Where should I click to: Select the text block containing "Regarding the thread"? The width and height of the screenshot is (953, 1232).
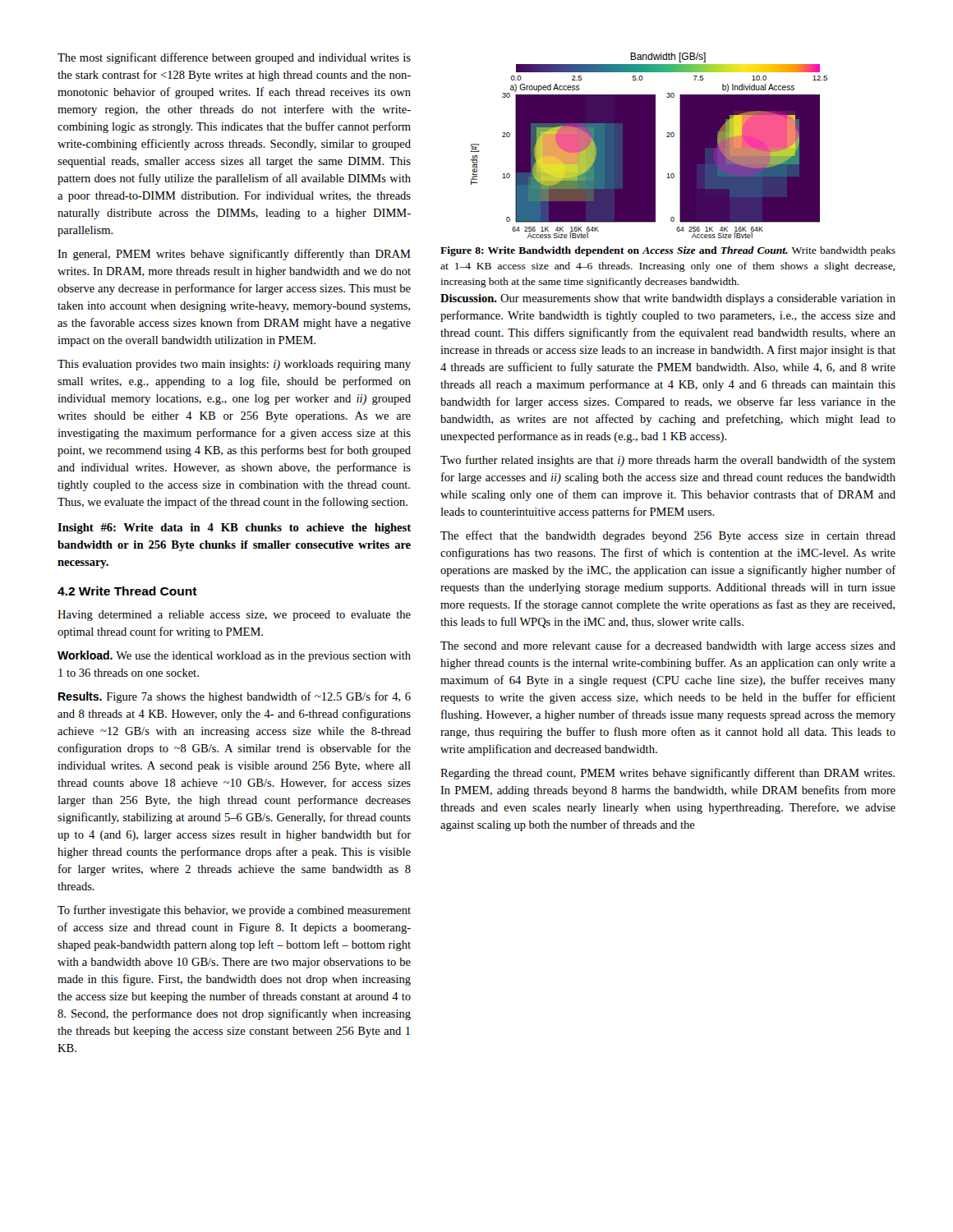(x=668, y=799)
